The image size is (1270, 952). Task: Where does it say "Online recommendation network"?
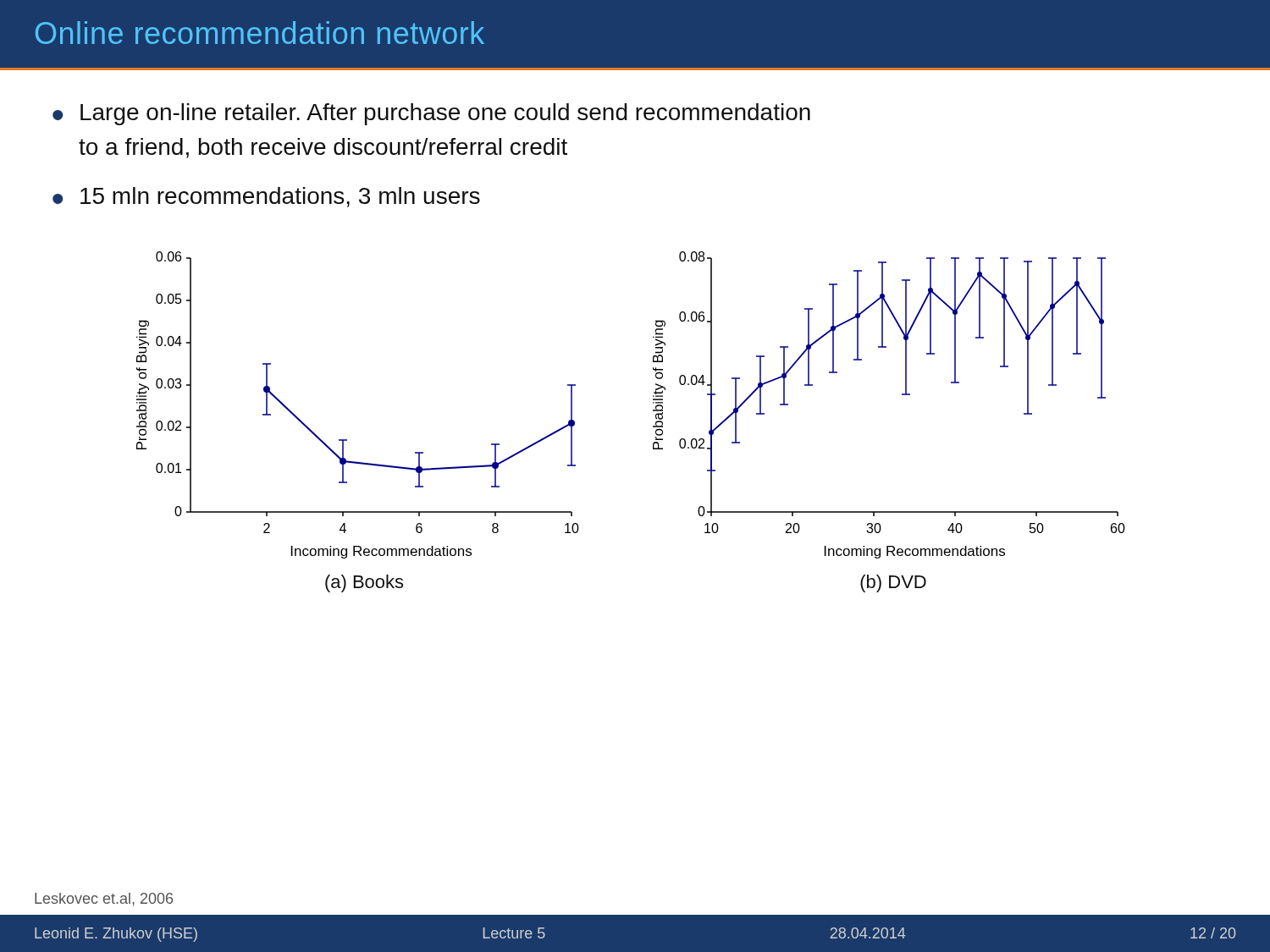pos(260,33)
